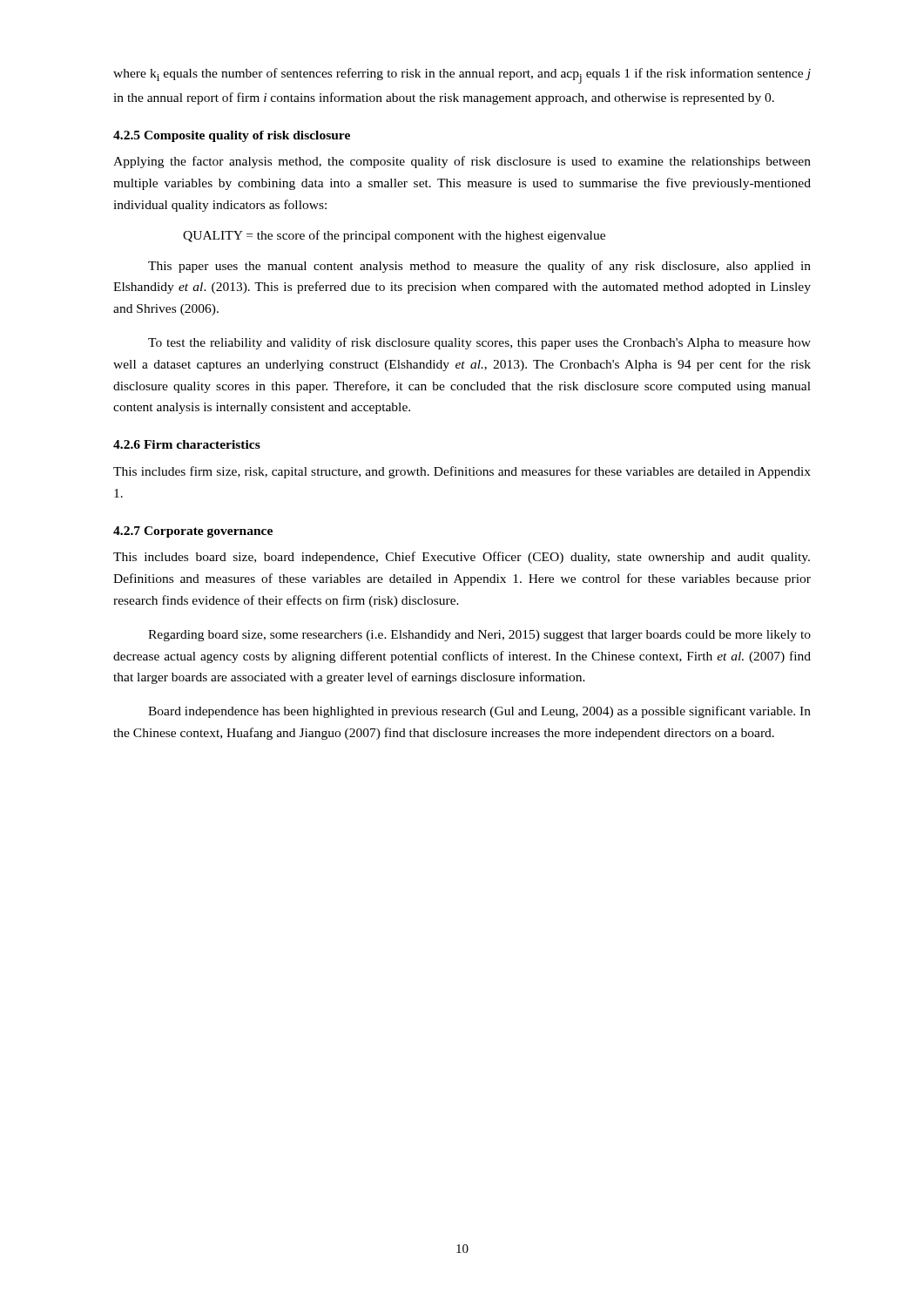Locate the text block that reads "This paper uses the manual content analysis"

click(x=462, y=286)
